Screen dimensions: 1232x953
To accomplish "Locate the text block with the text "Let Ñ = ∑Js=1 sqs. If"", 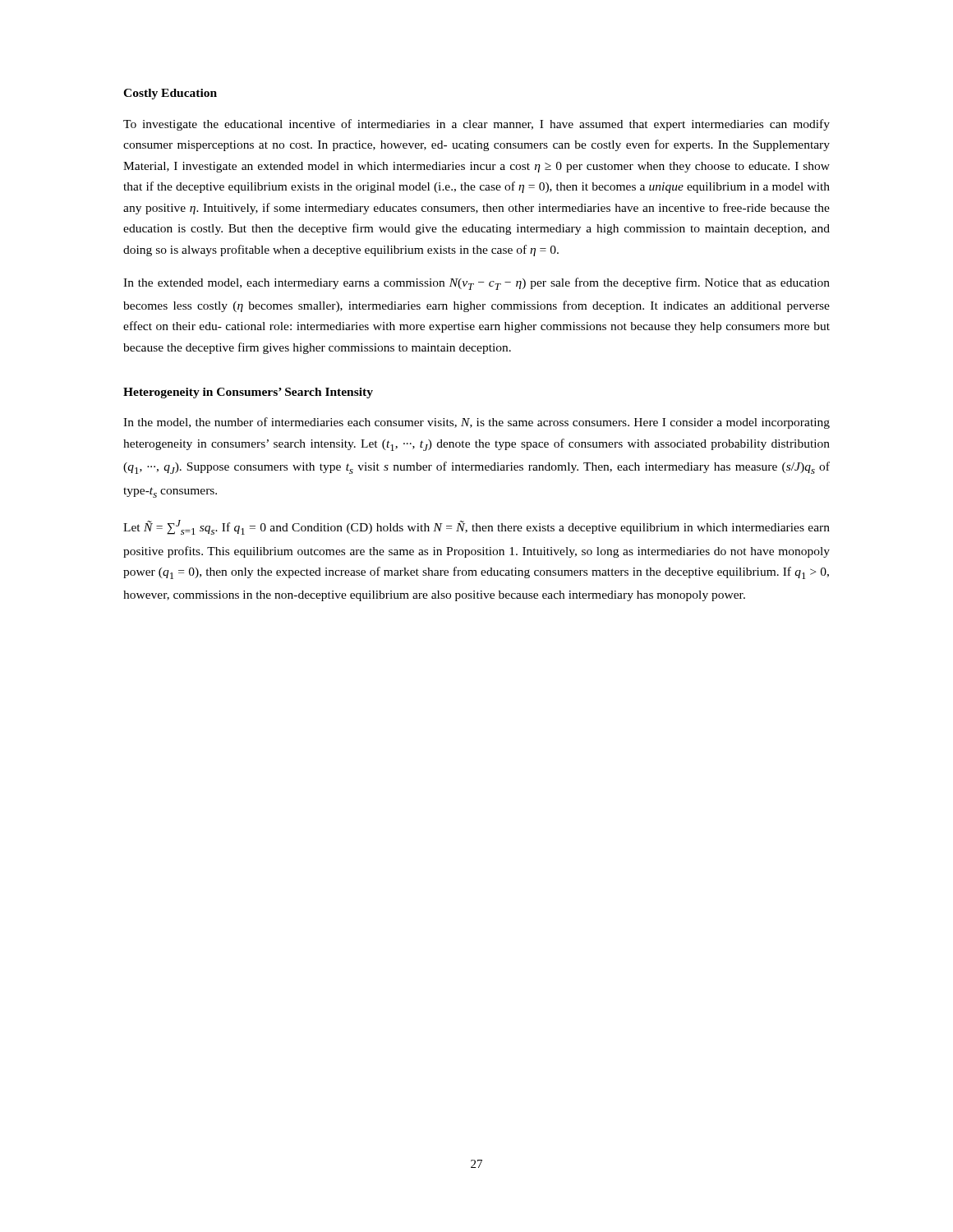I will pos(476,560).
